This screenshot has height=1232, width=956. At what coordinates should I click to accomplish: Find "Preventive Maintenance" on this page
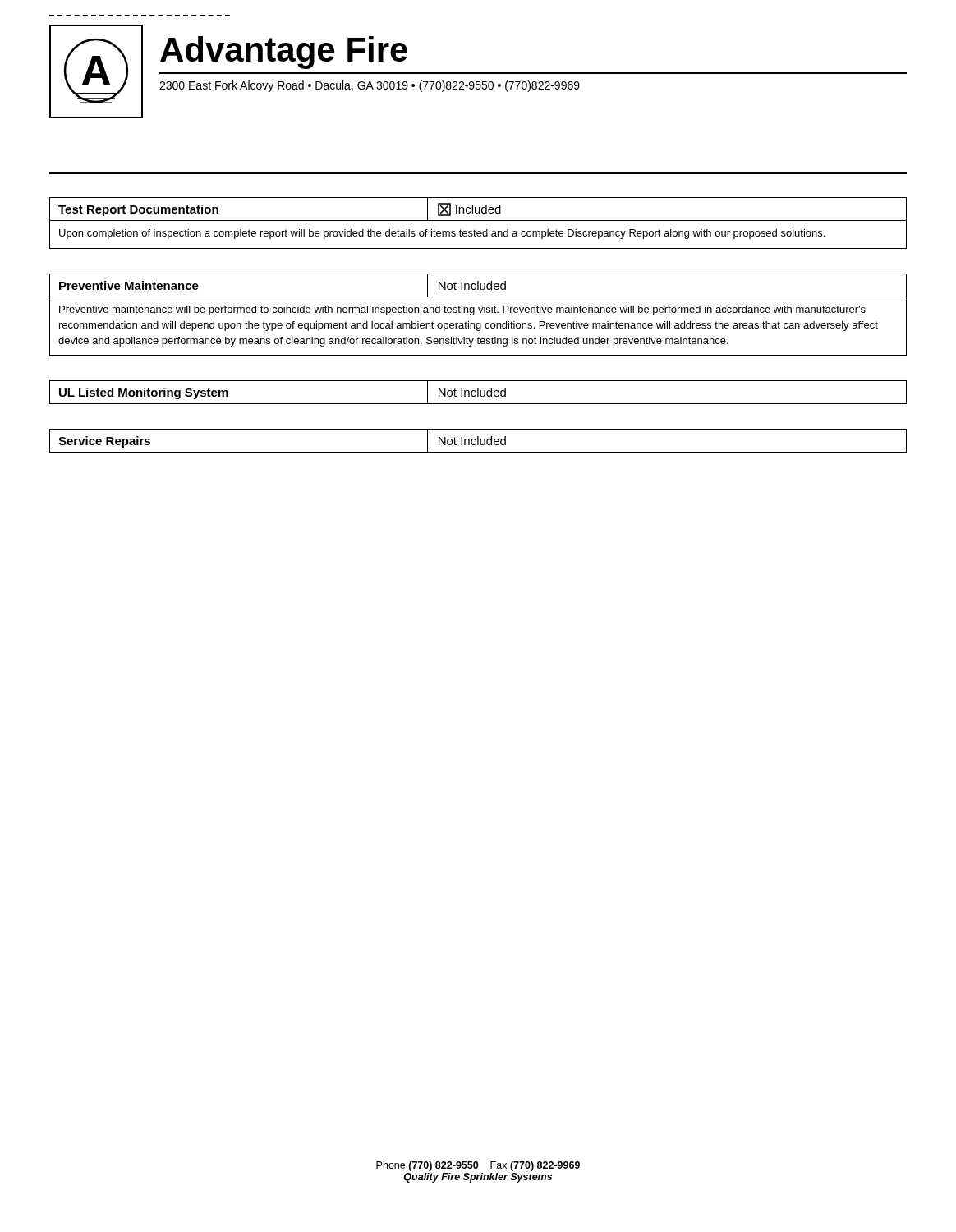pyautogui.click(x=128, y=285)
